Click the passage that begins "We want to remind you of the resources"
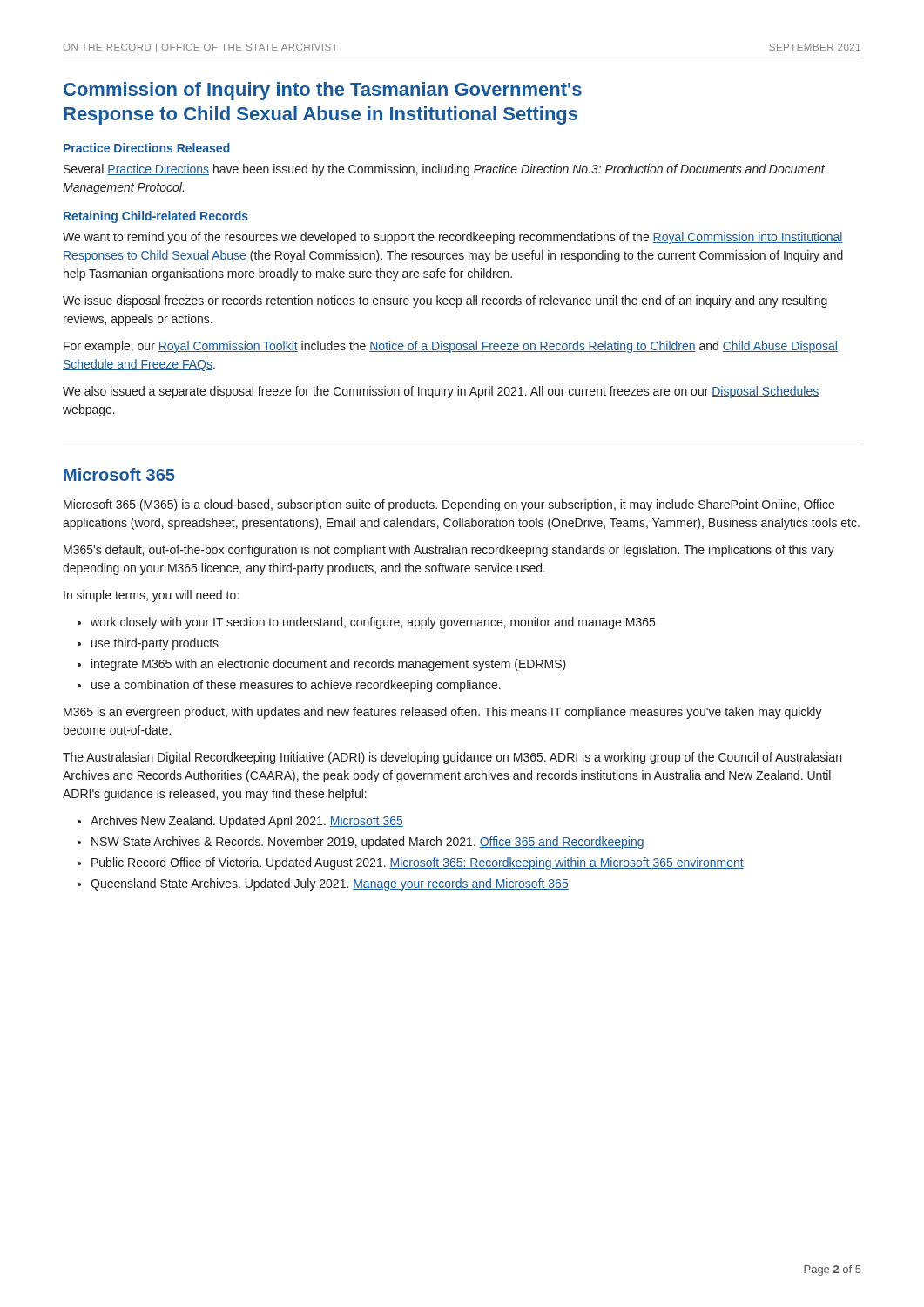 (x=453, y=255)
